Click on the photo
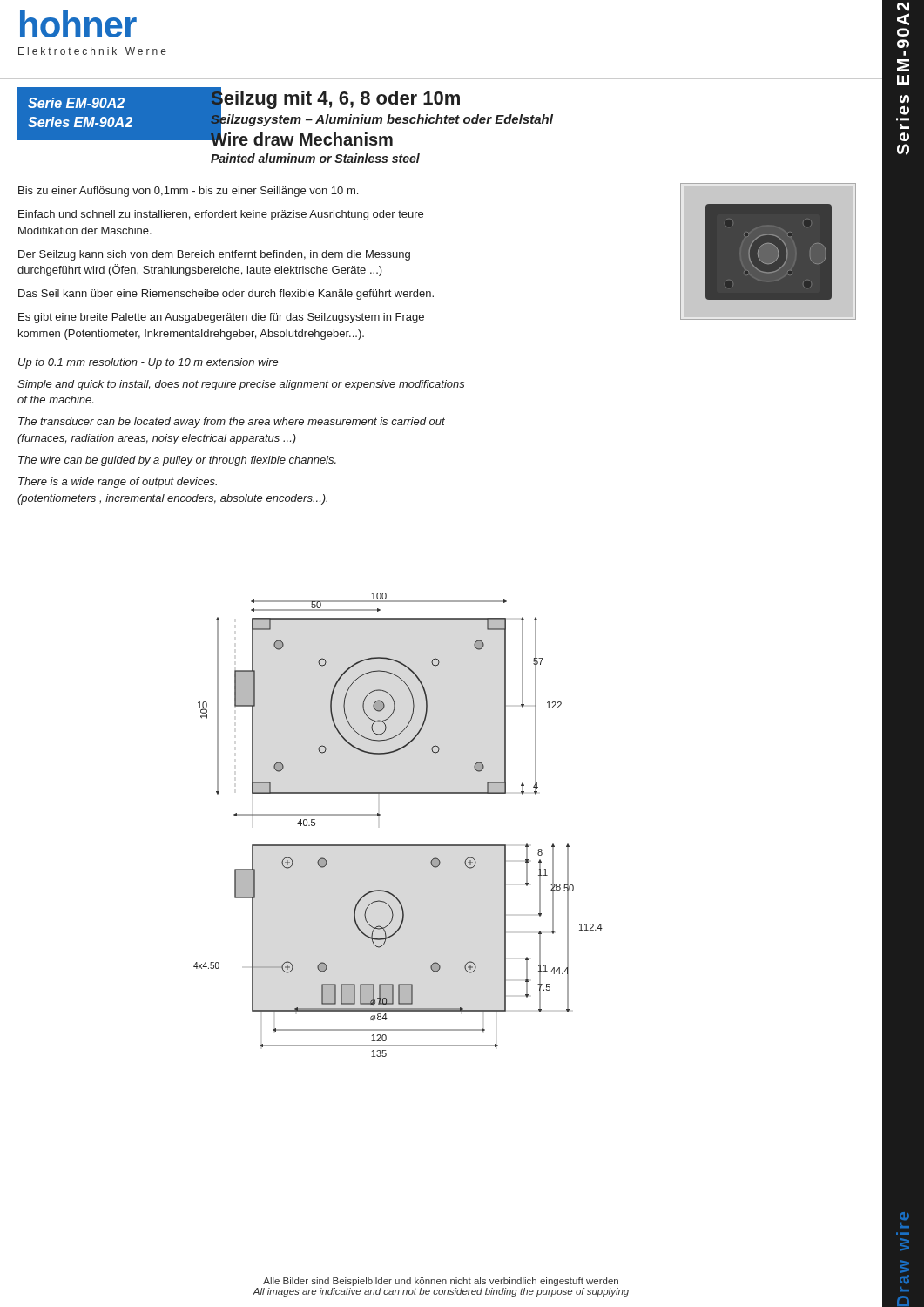Screen dimensions: 1307x924 (x=768, y=251)
